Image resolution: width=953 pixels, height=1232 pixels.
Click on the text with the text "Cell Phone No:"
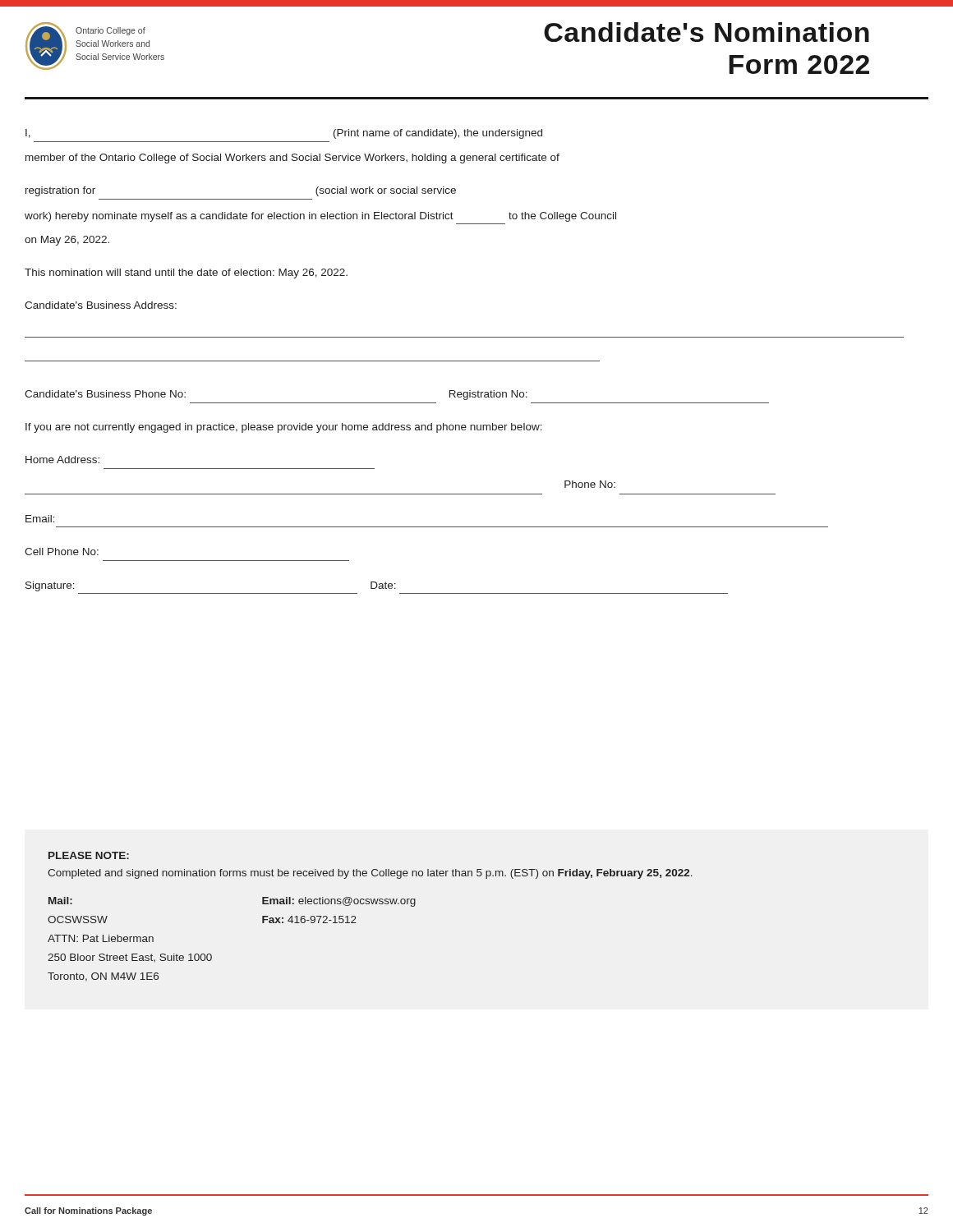[x=62, y=552]
